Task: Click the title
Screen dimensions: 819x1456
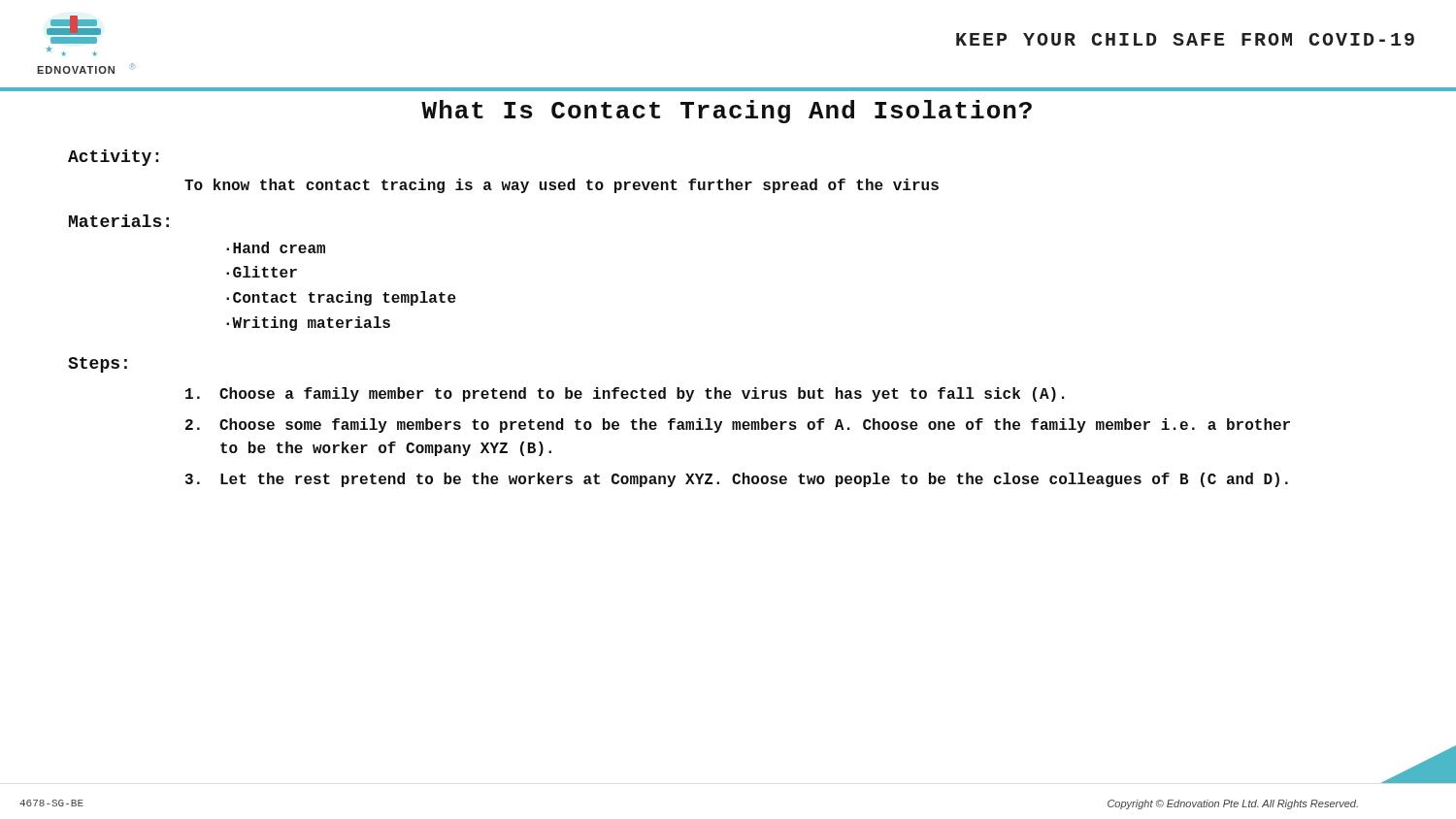Action: (728, 112)
